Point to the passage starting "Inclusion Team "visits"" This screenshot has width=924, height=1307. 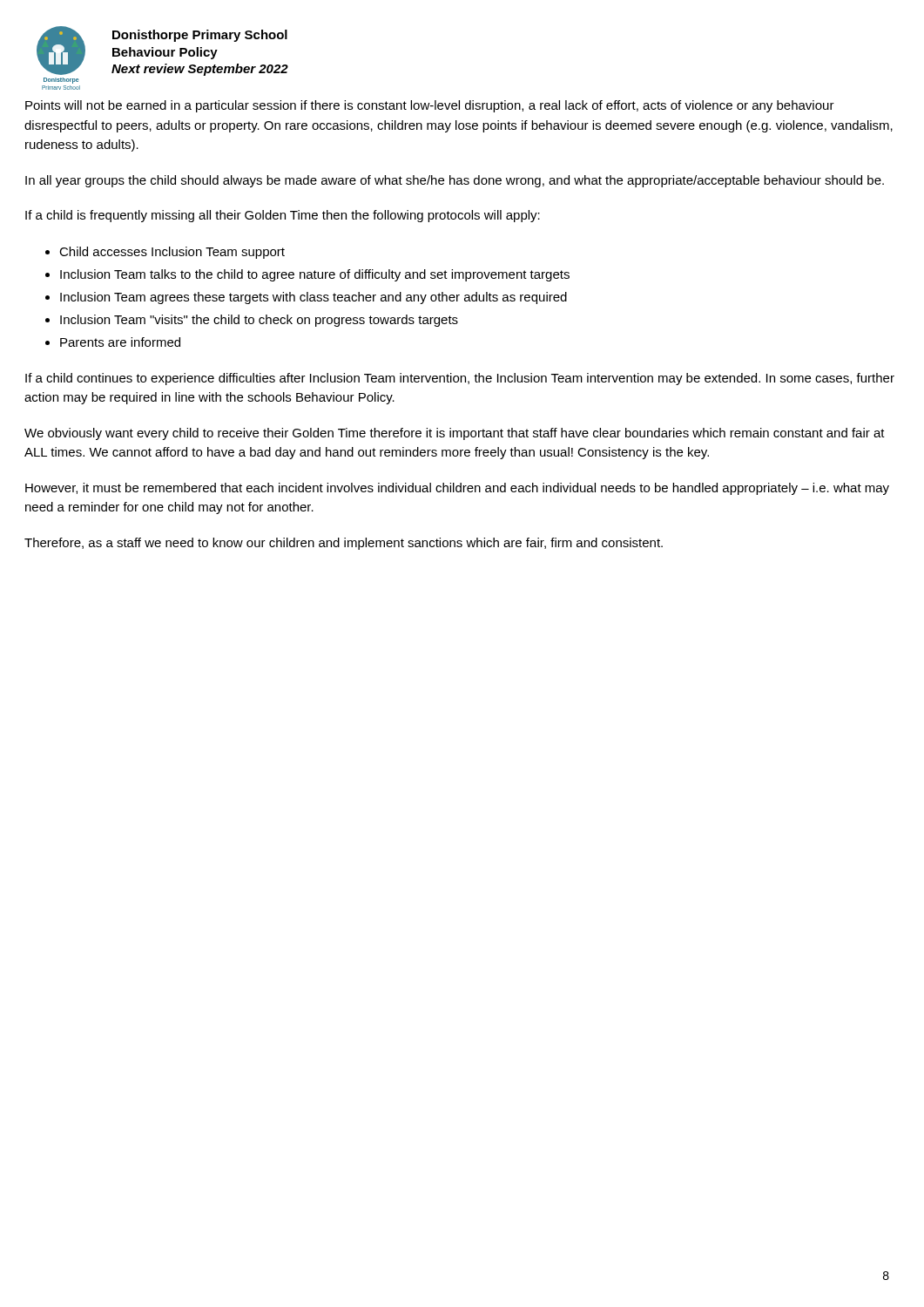(259, 319)
